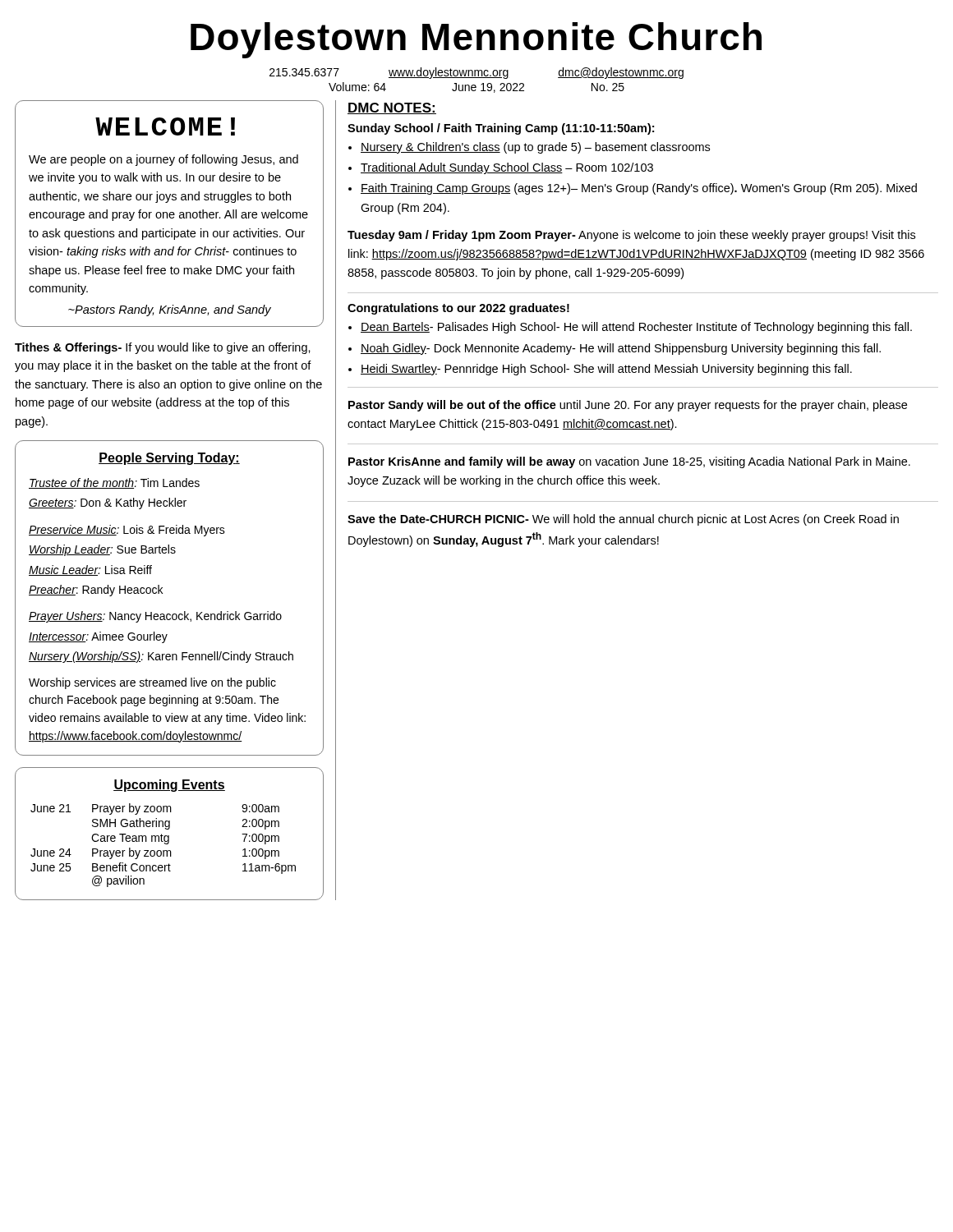Image resolution: width=953 pixels, height=1232 pixels.
Task: Find a table
Action: click(169, 845)
